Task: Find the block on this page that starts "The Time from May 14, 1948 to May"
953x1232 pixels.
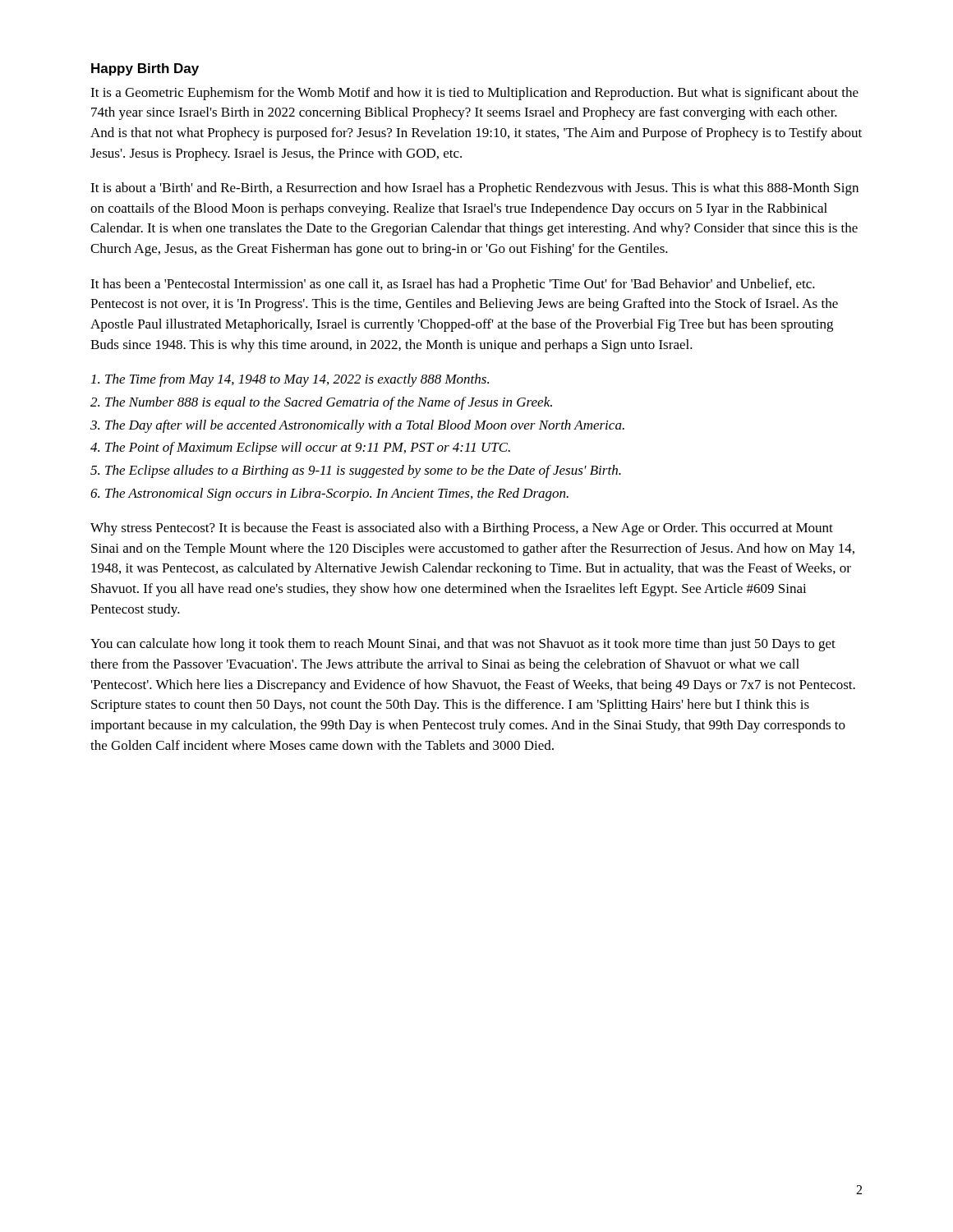Action: click(x=290, y=379)
